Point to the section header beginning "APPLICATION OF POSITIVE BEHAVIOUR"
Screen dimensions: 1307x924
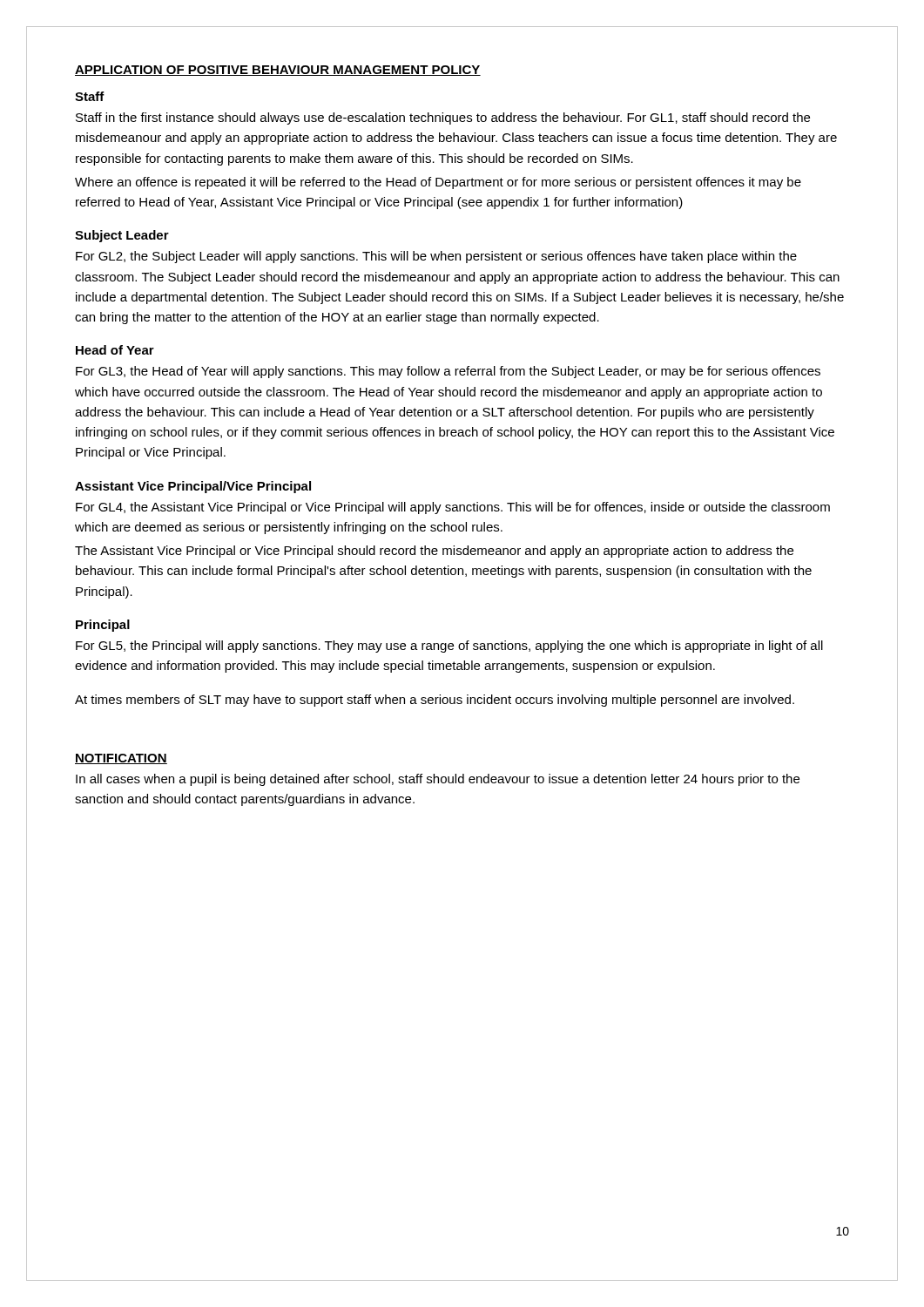click(278, 69)
